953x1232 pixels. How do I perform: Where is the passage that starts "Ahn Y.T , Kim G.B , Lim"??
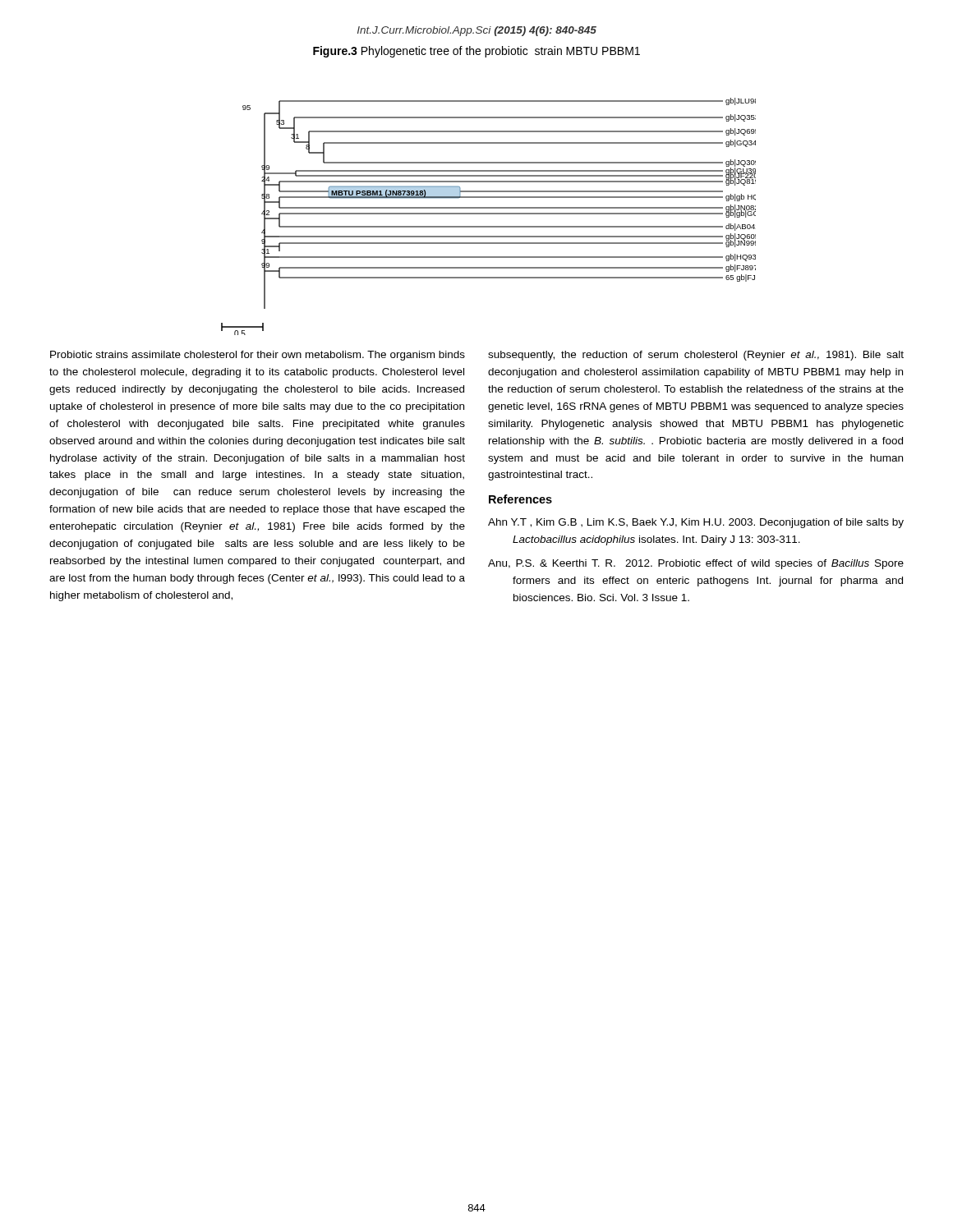pos(696,530)
